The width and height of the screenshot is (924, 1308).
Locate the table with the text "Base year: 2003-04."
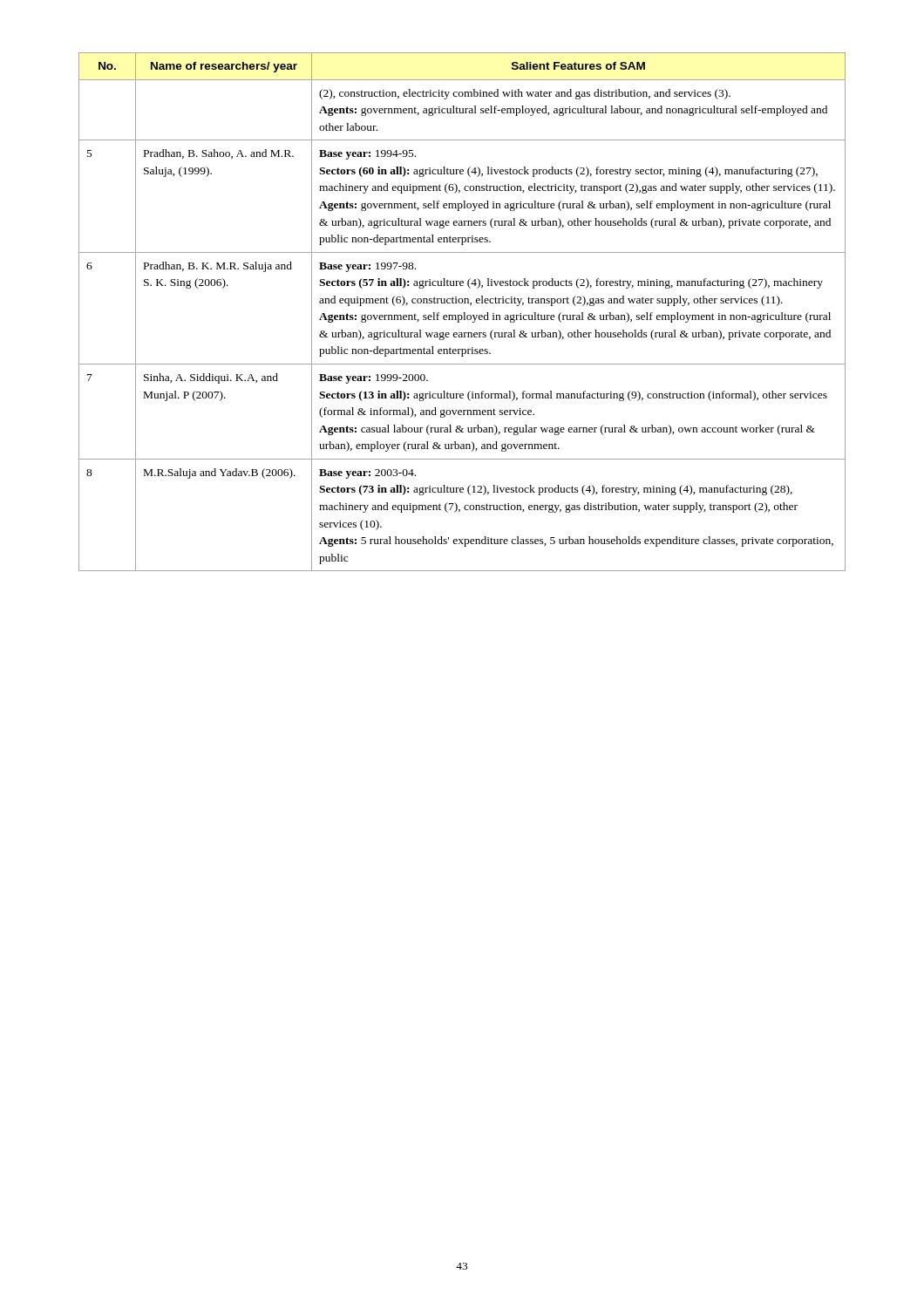point(462,312)
